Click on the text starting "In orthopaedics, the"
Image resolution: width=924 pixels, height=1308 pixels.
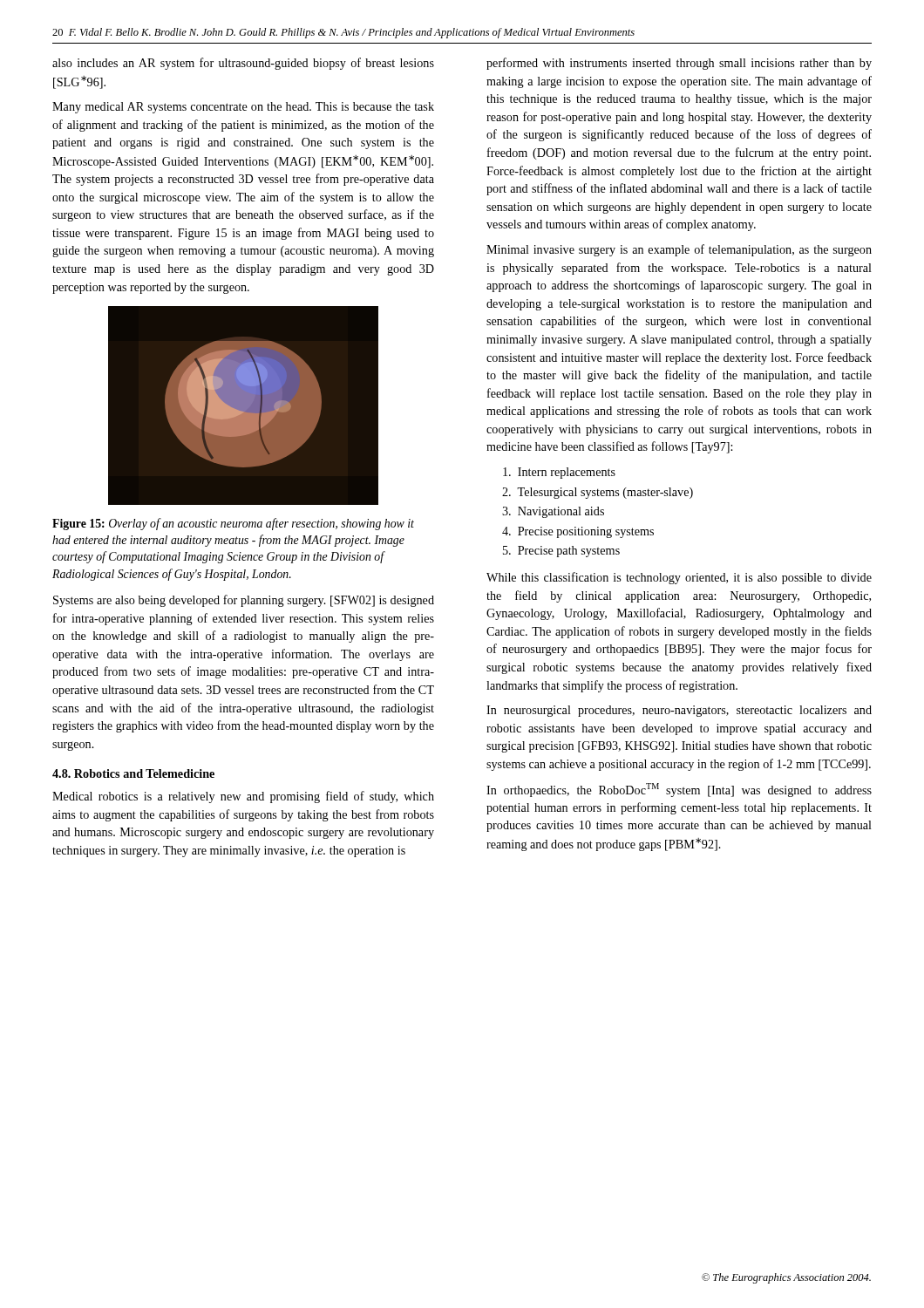pyautogui.click(x=679, y=816)
